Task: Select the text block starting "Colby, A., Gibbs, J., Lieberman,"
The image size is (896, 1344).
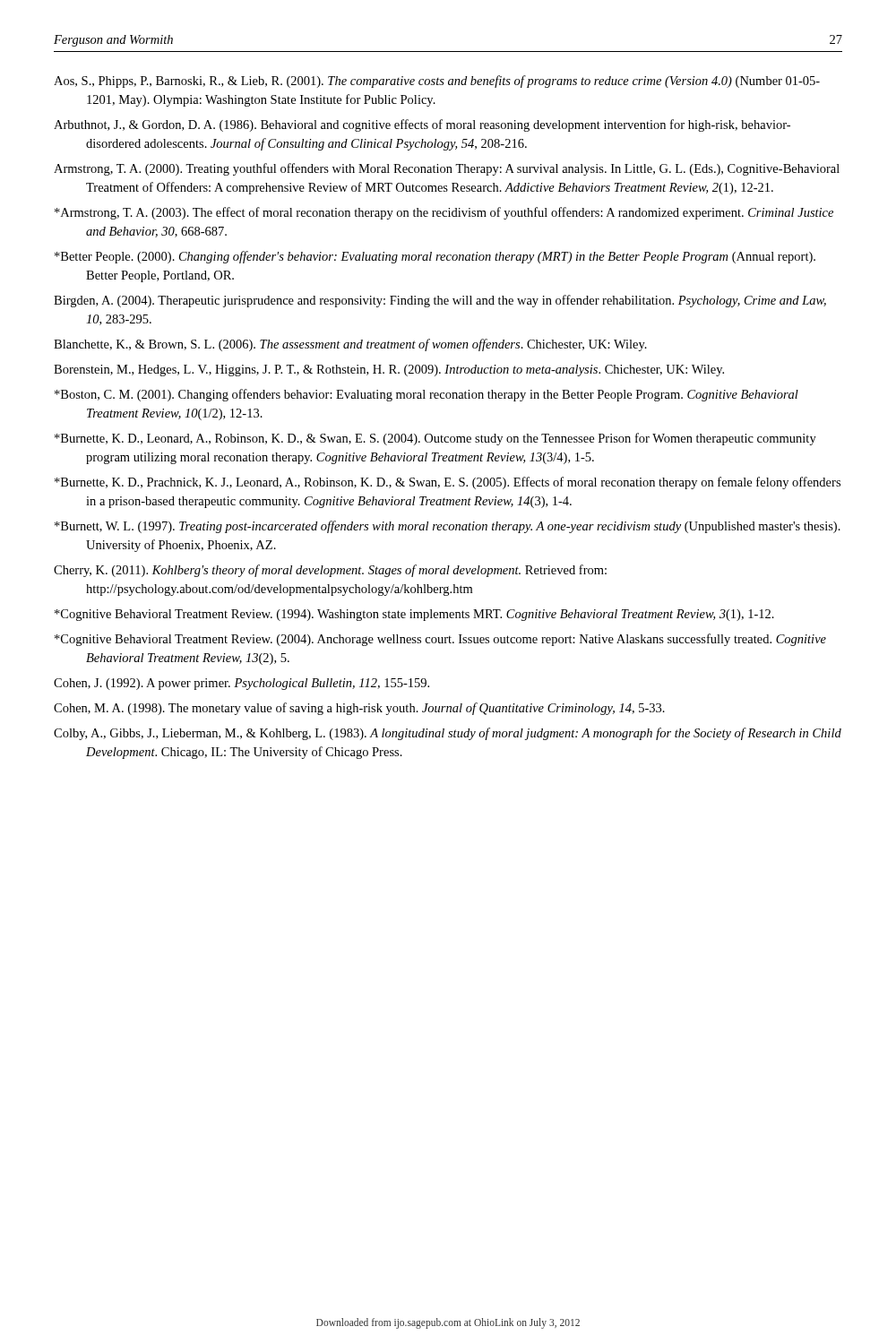Action: click(447, 743)
